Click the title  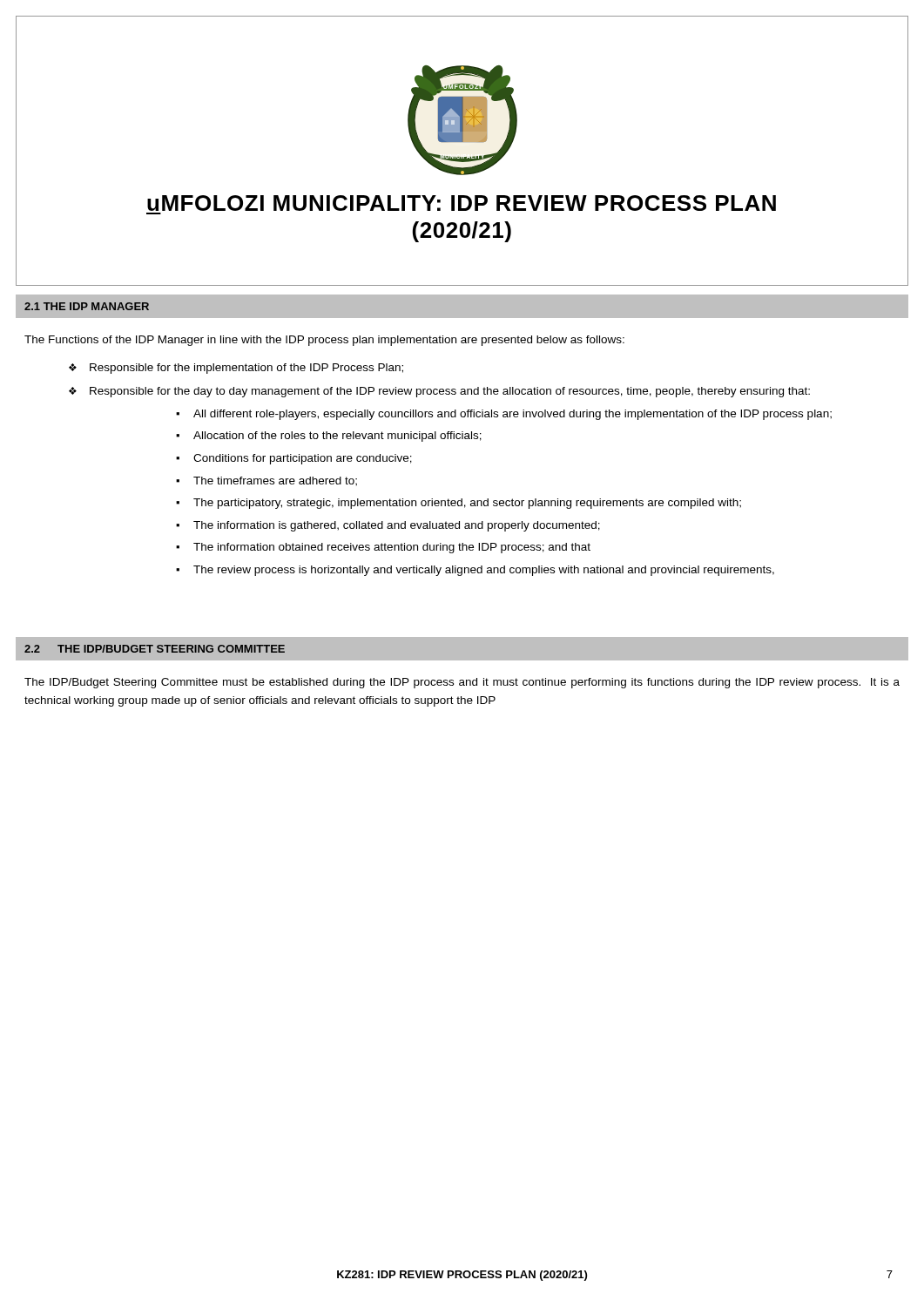click(x=462, y=217)
